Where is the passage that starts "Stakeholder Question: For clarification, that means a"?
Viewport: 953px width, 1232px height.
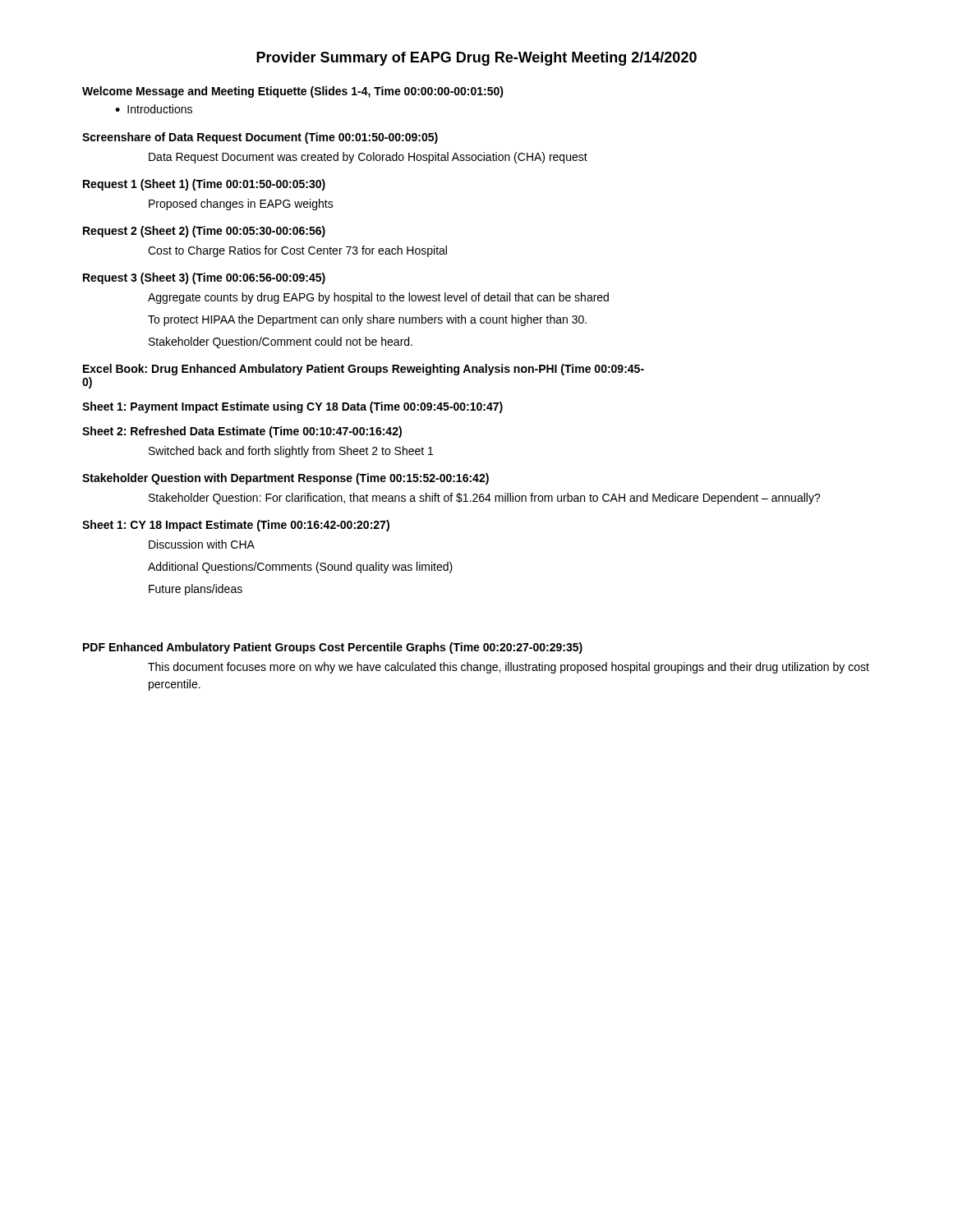tap(484, 498)
